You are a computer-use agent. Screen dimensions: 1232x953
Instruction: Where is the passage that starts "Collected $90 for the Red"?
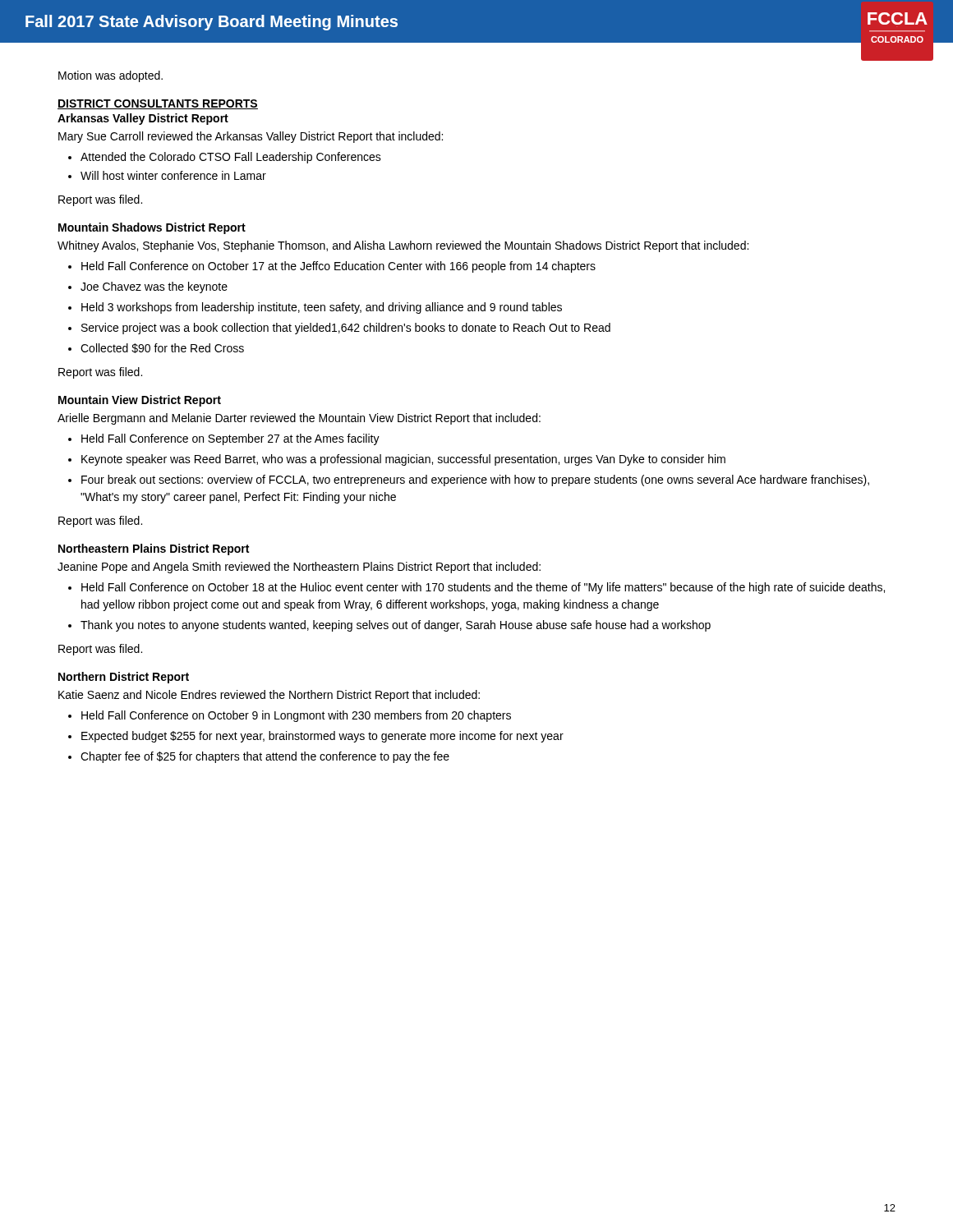(162, 348)
